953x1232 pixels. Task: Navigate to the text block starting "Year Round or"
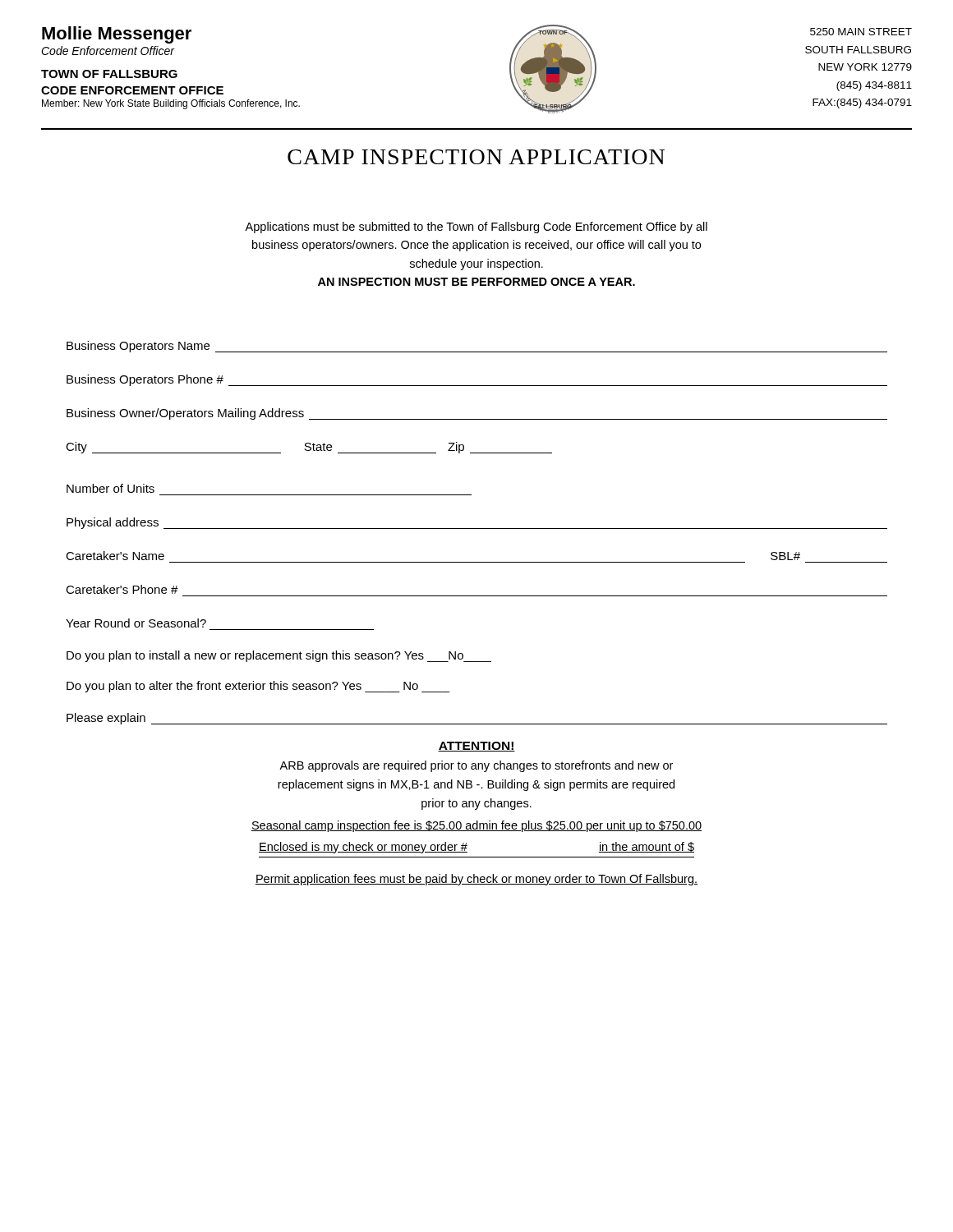click(220, 622)
